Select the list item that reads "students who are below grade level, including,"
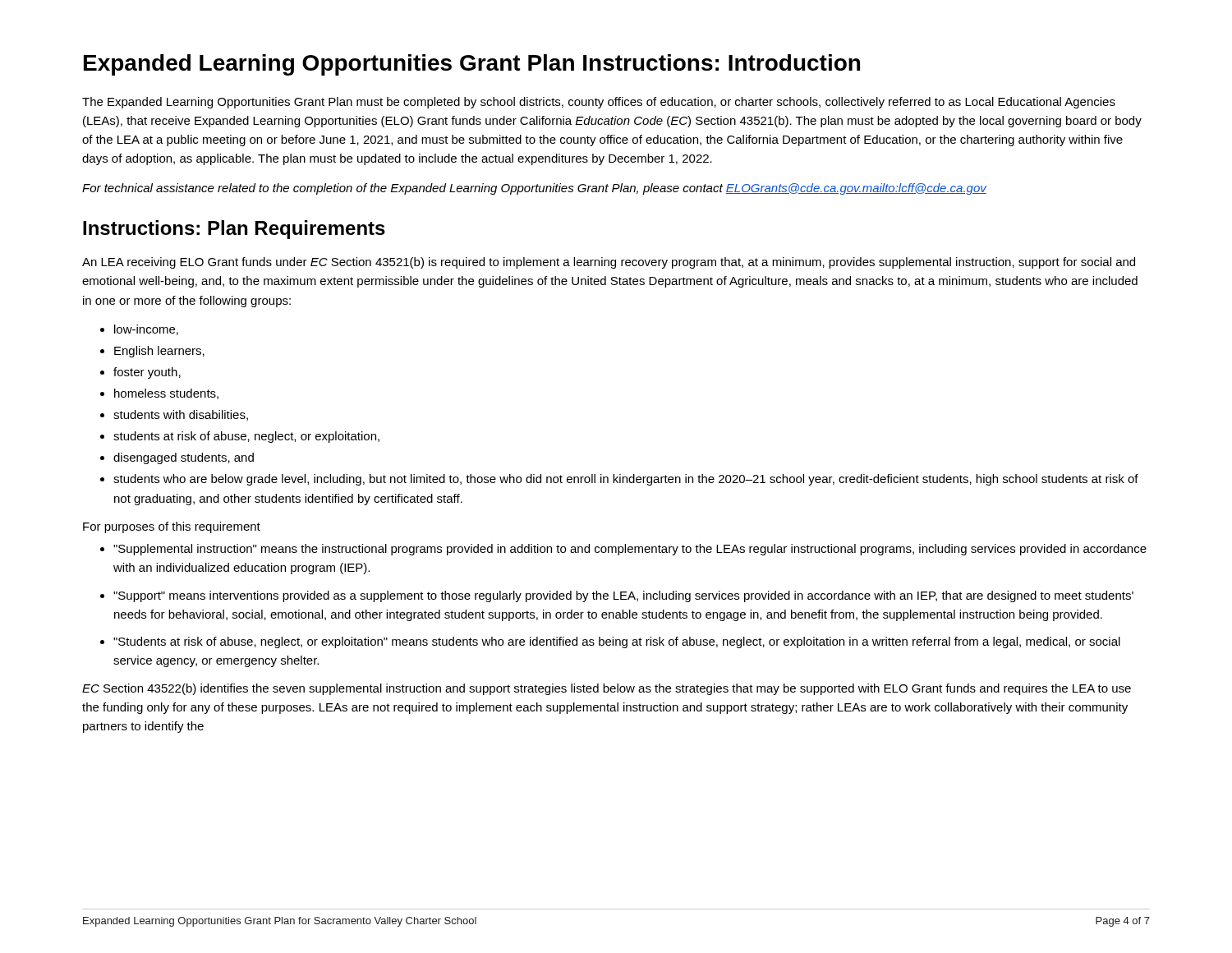The width and height of the screenshot is (1232, 953). coord(626,488)
